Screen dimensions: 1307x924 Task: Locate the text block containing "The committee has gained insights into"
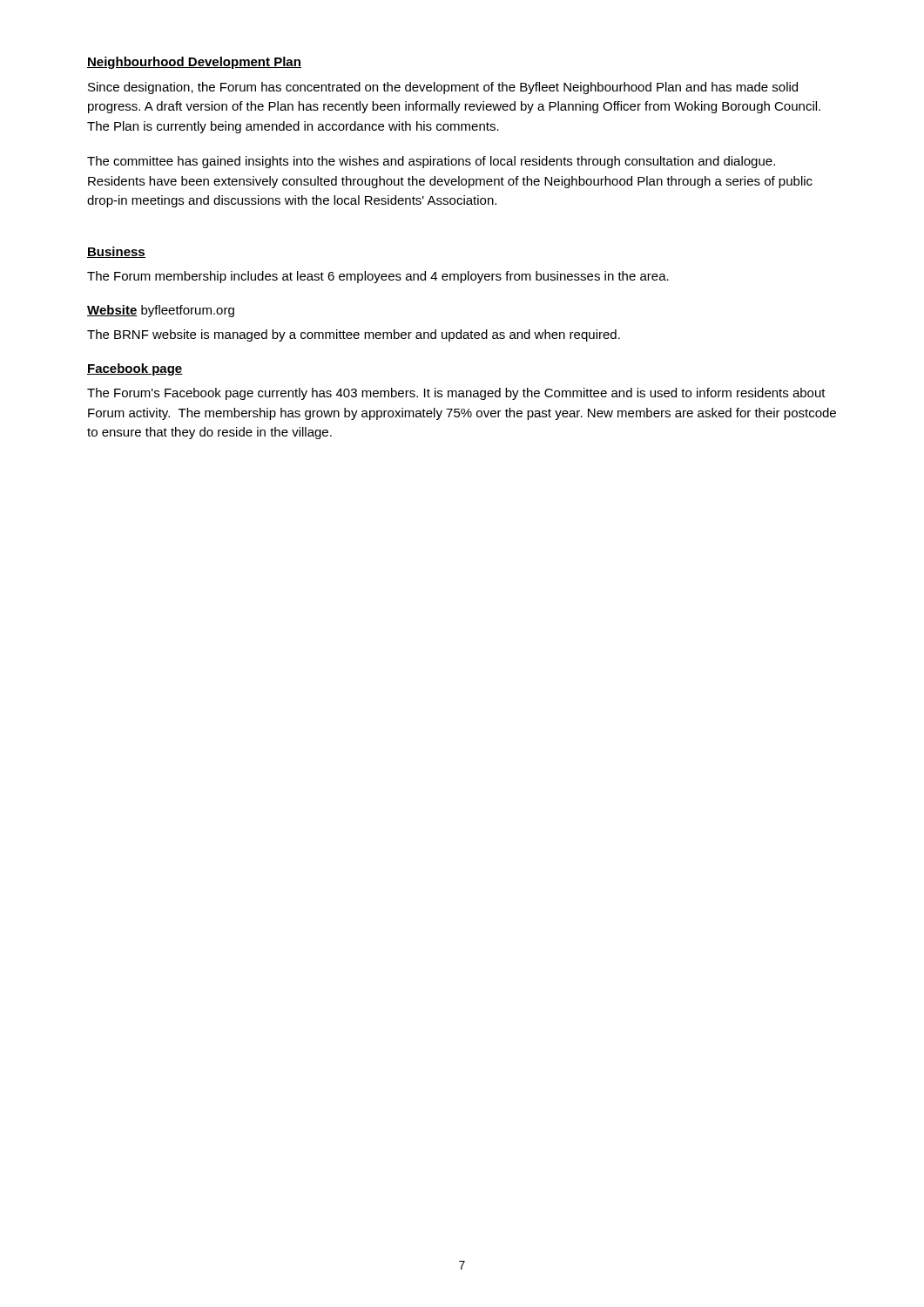coord(450,180)
